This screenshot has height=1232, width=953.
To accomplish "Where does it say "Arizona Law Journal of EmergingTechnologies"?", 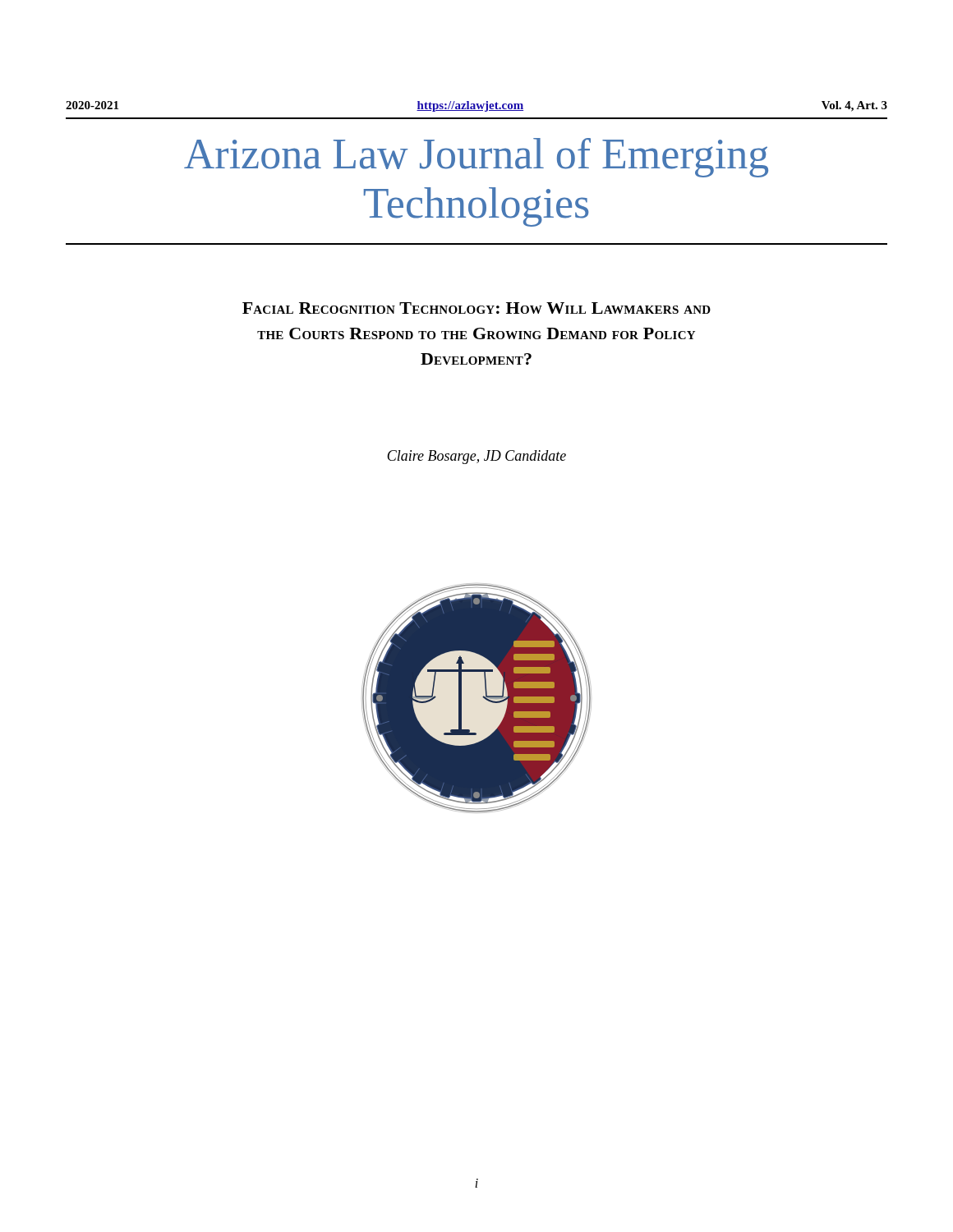I will [x=476, y=175].
